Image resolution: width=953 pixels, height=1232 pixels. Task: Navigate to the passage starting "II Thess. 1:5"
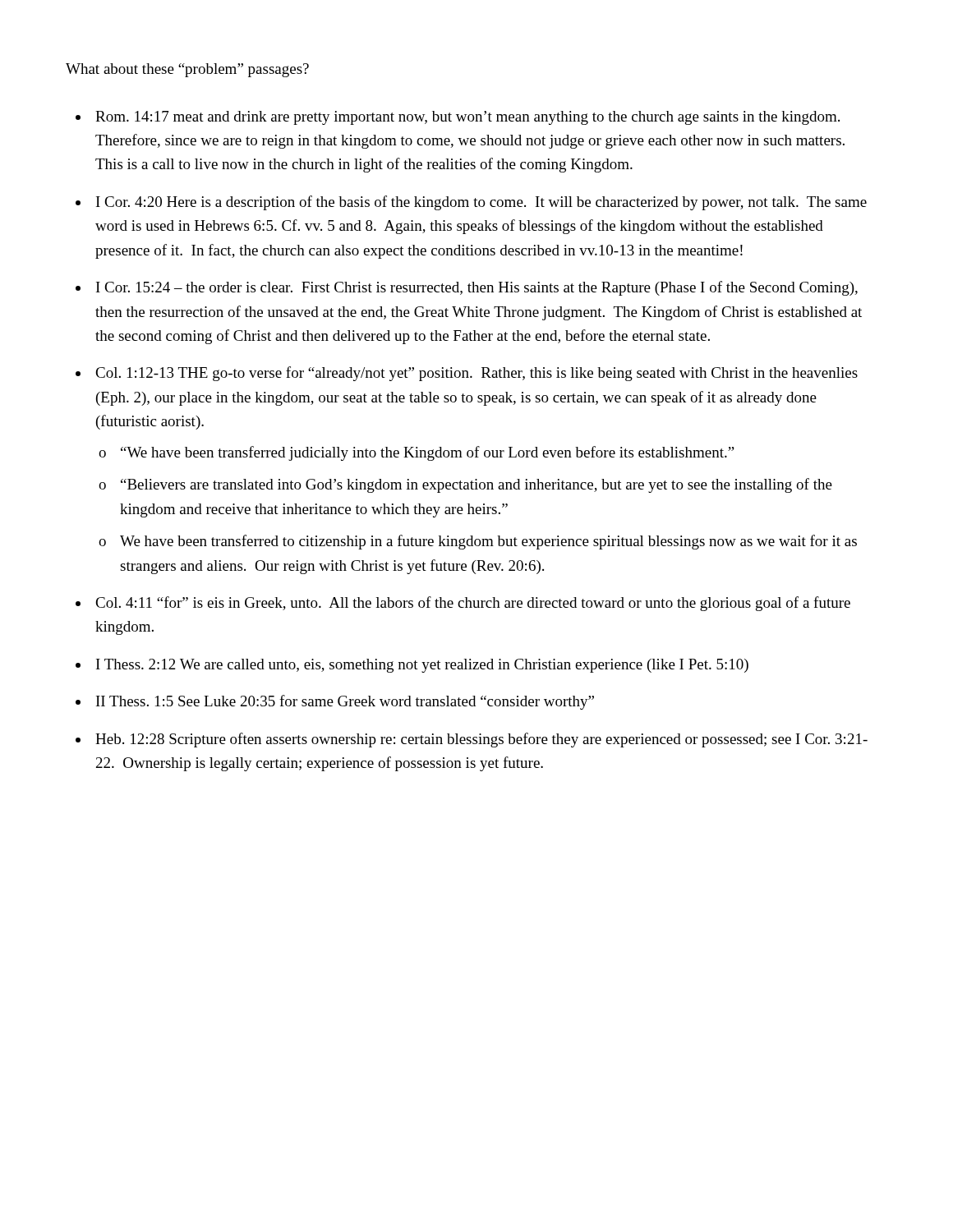[x=345, y=701]
